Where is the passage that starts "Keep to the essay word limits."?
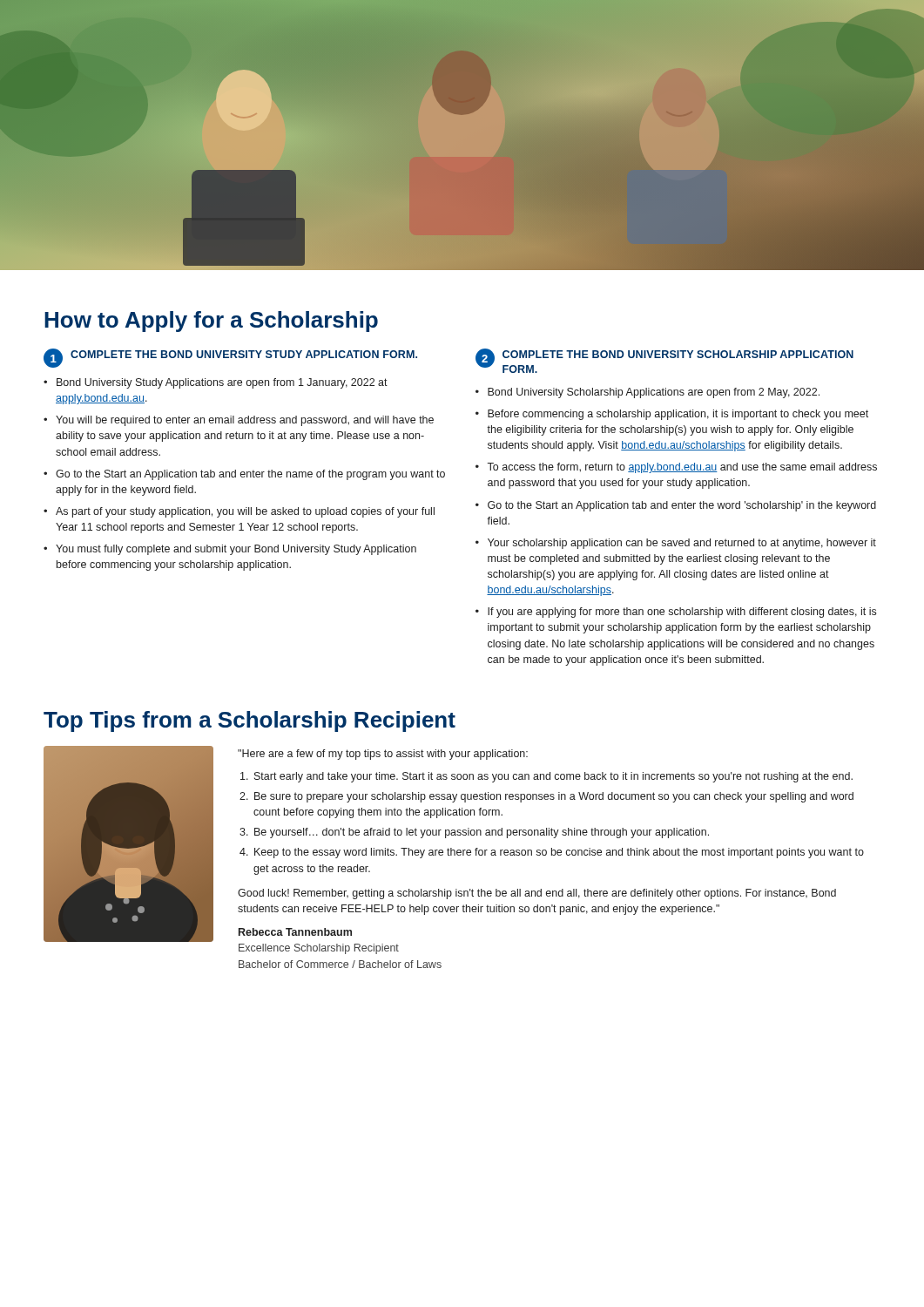 (x=559, y=860)
